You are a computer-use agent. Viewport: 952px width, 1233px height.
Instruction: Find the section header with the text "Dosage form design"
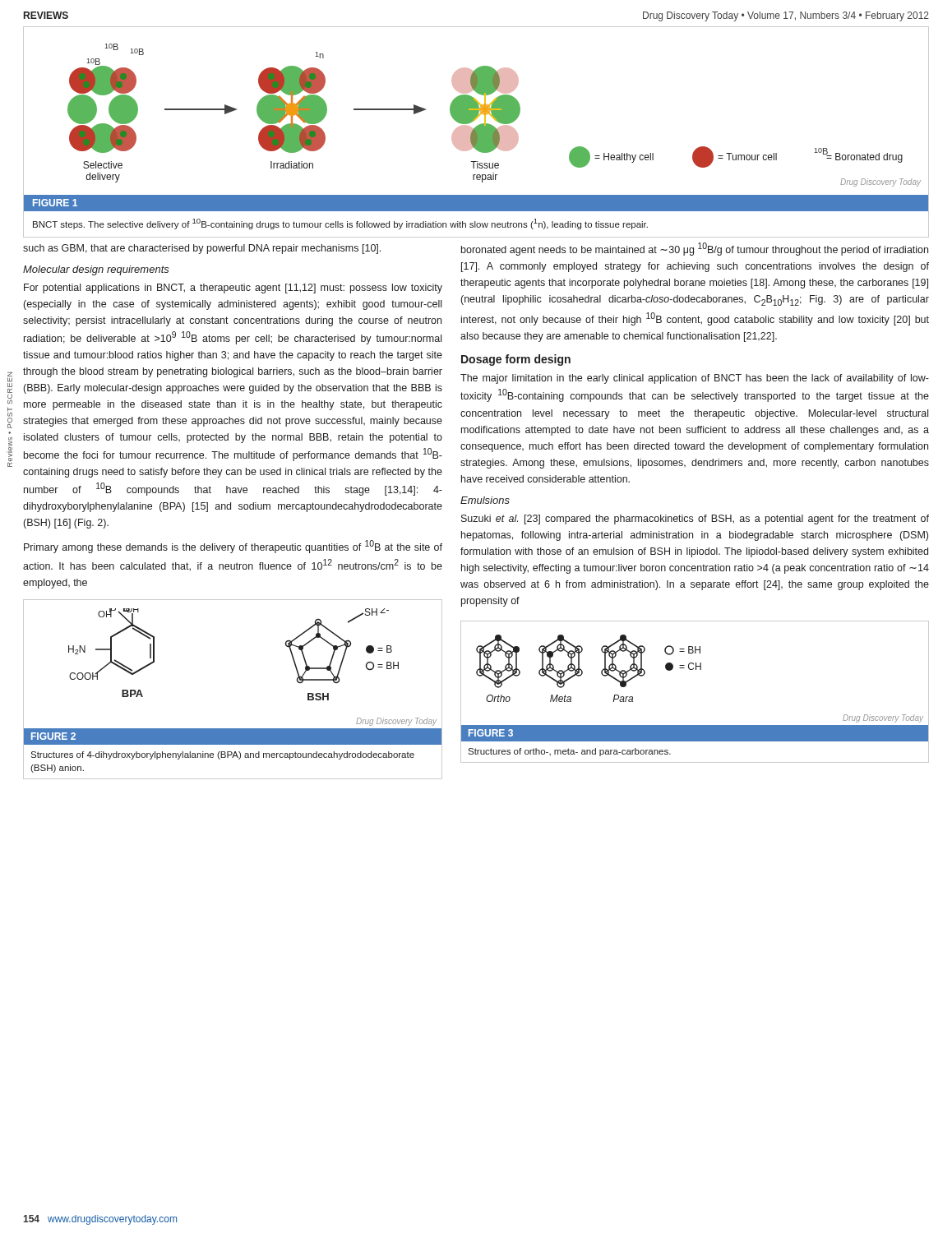tap(516, 360)
